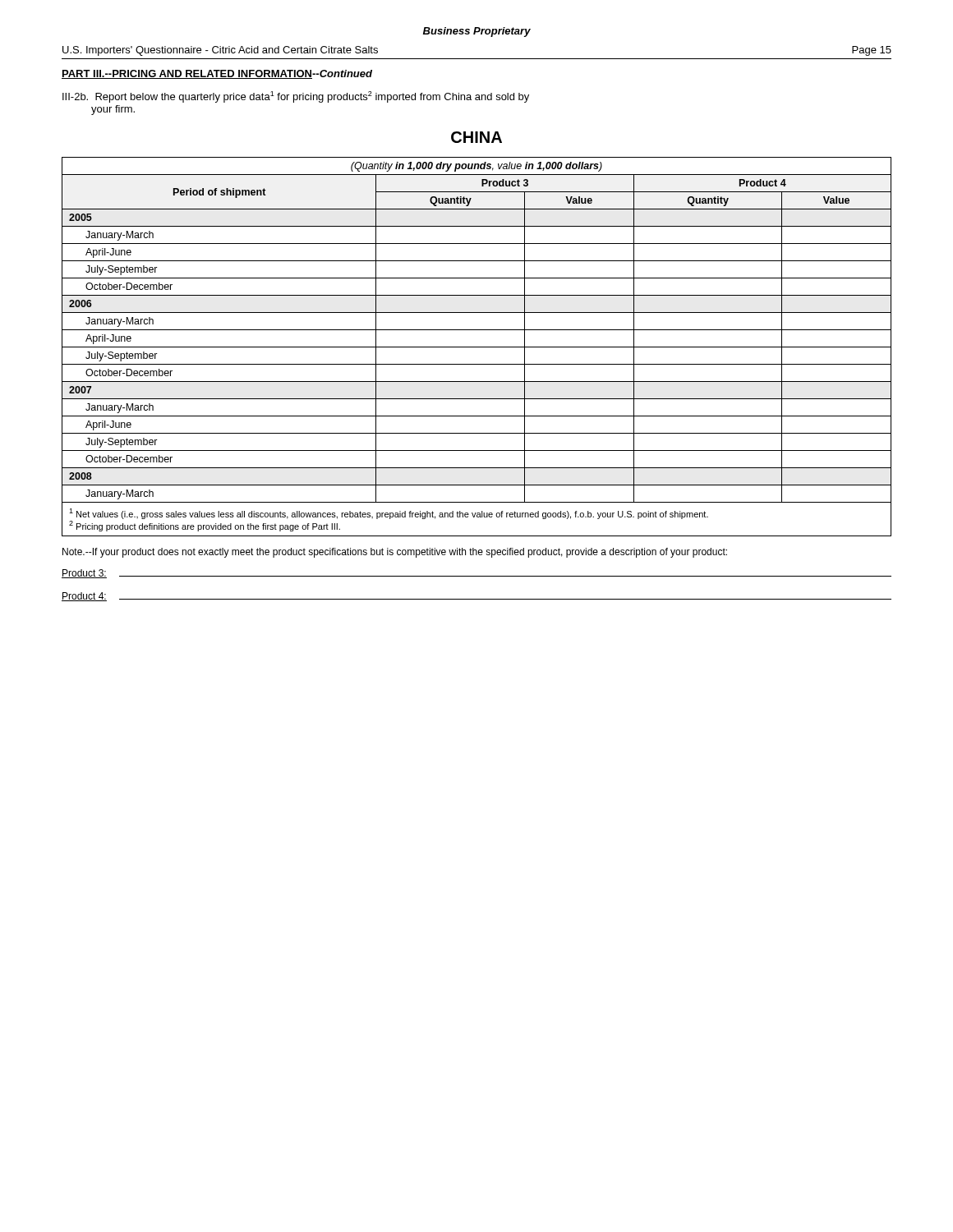
Task: Locate the block starting "Product 3:"
Action: [x=476, y=571]
